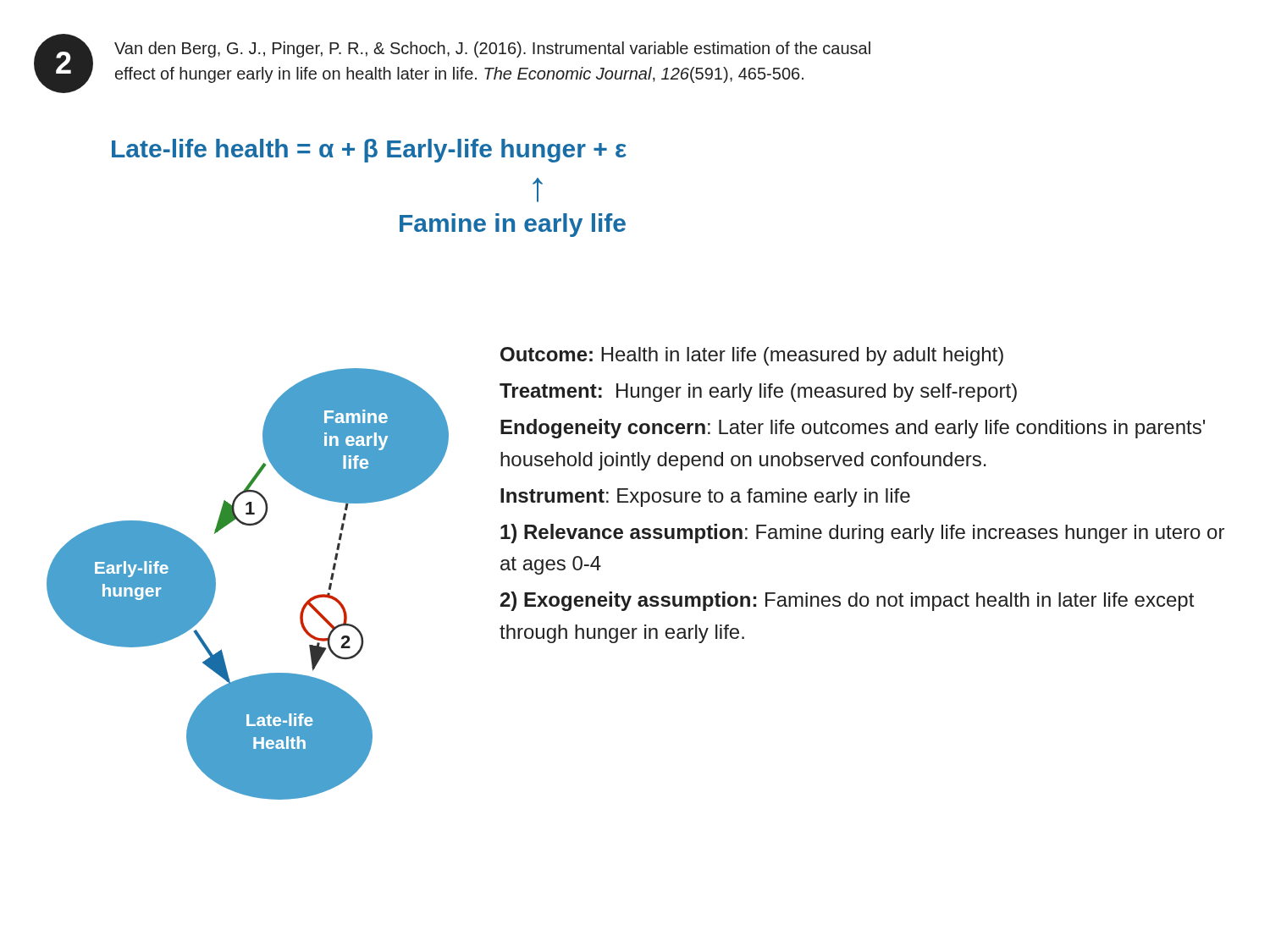The height and width of the screenshot is (952, 1270).
Task: Point to the formula beginning "Late-life health = α +"
Action: 369,151
